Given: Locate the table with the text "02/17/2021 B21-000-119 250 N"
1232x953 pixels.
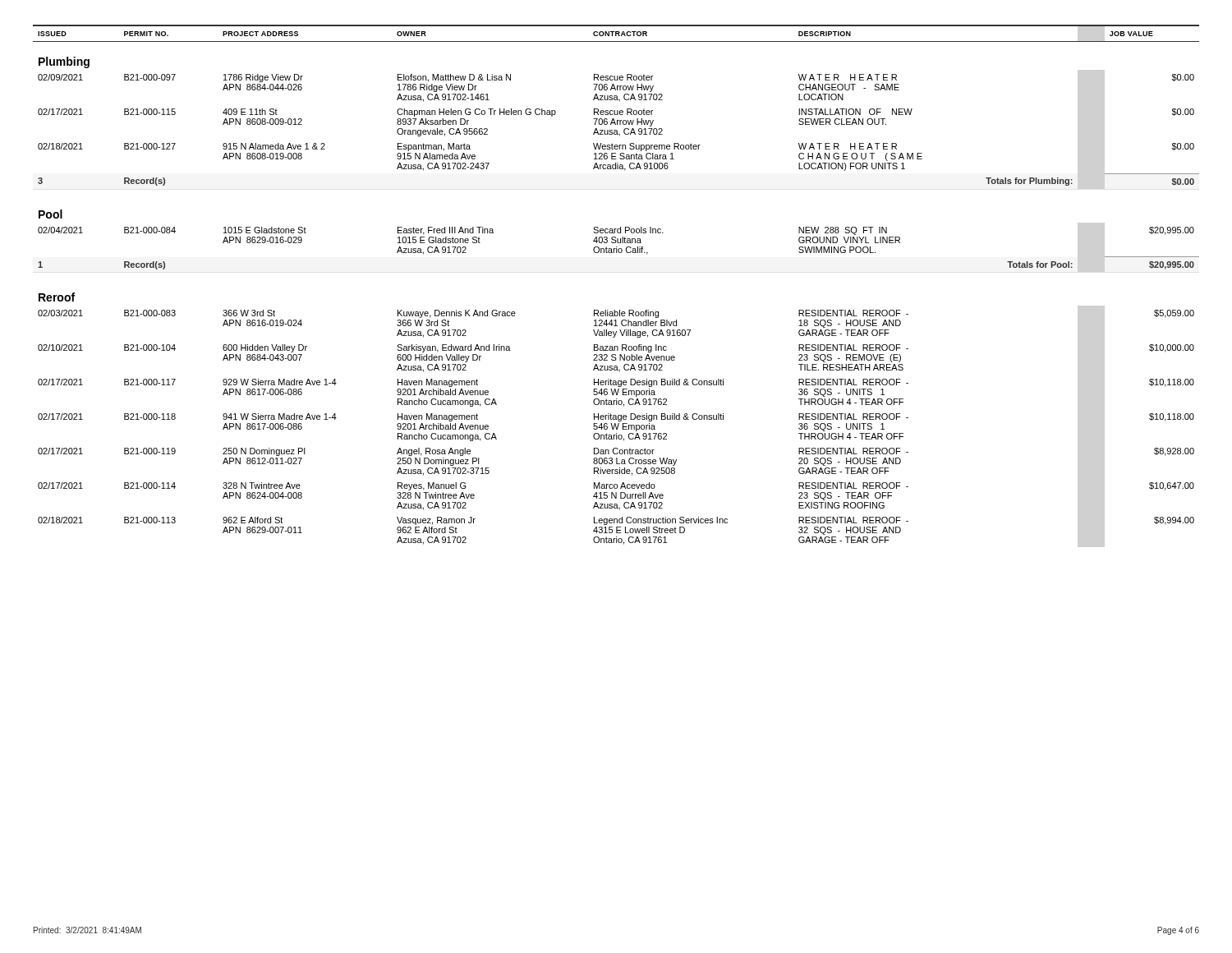Looking at the screenshot, I should coord(616,461).
